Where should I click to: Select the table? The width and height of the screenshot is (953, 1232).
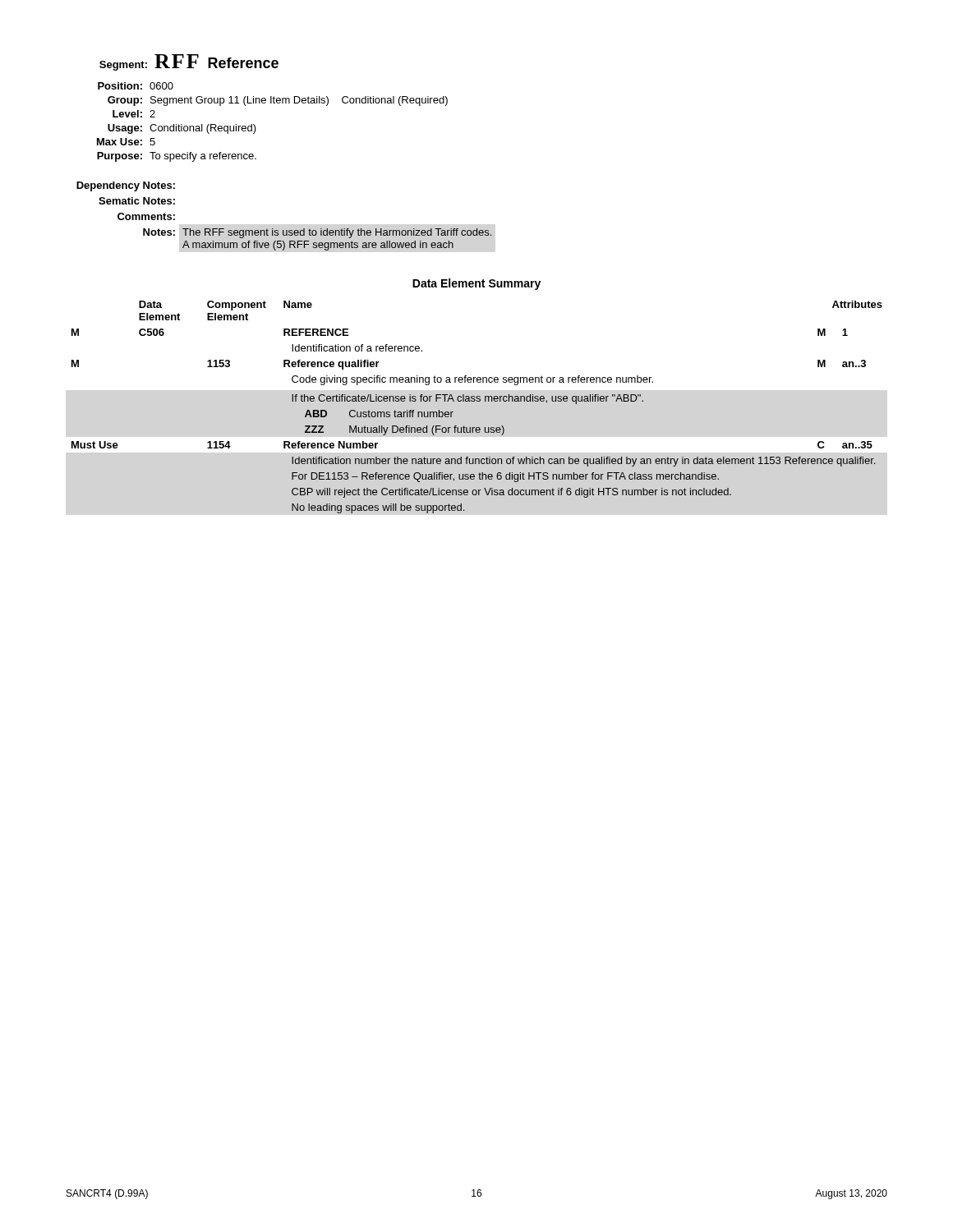[476, 406]
